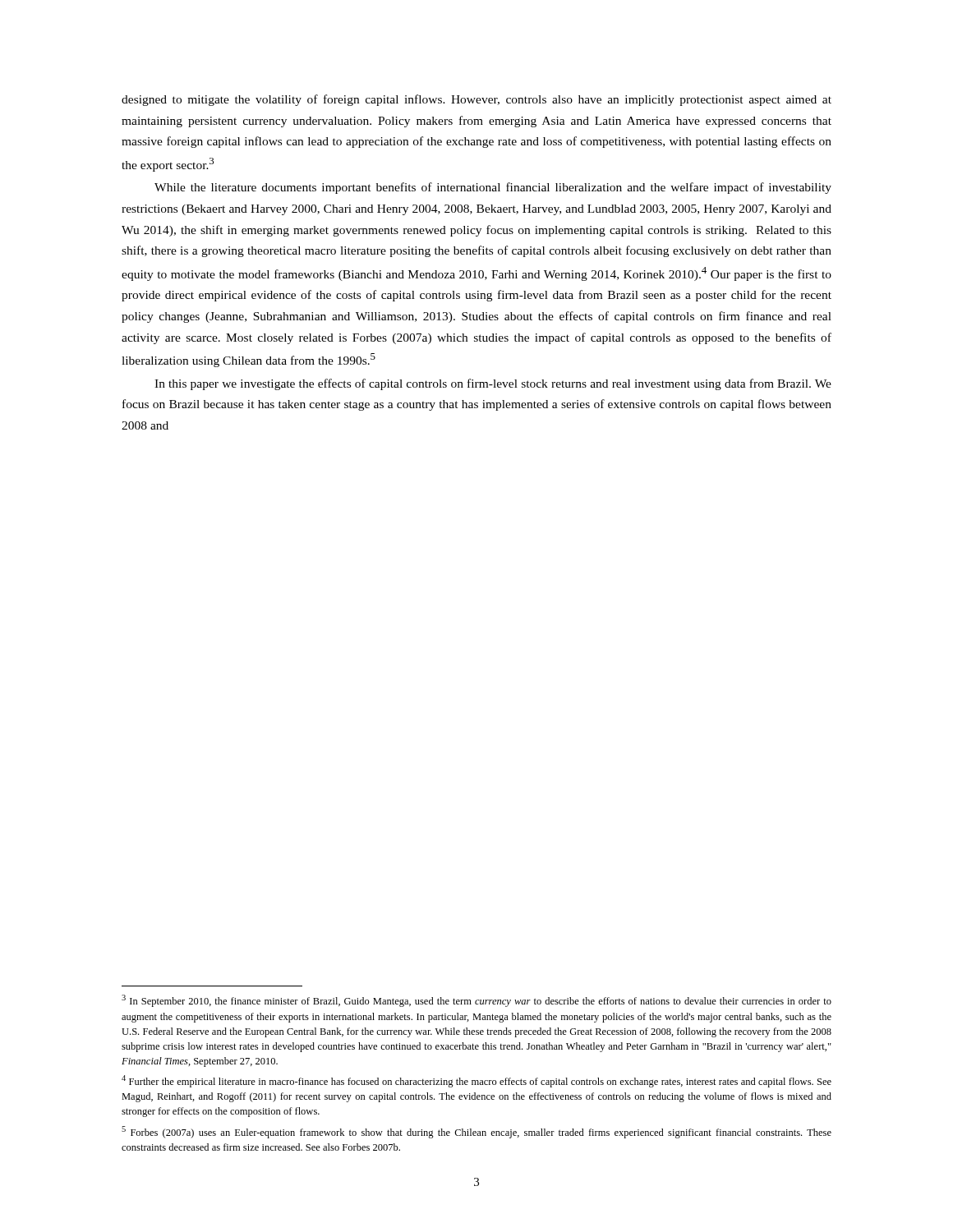Locate the block starting "designed to mitigate the volatility of foreign capital"

pyautogui.click(x=476, y=132)
